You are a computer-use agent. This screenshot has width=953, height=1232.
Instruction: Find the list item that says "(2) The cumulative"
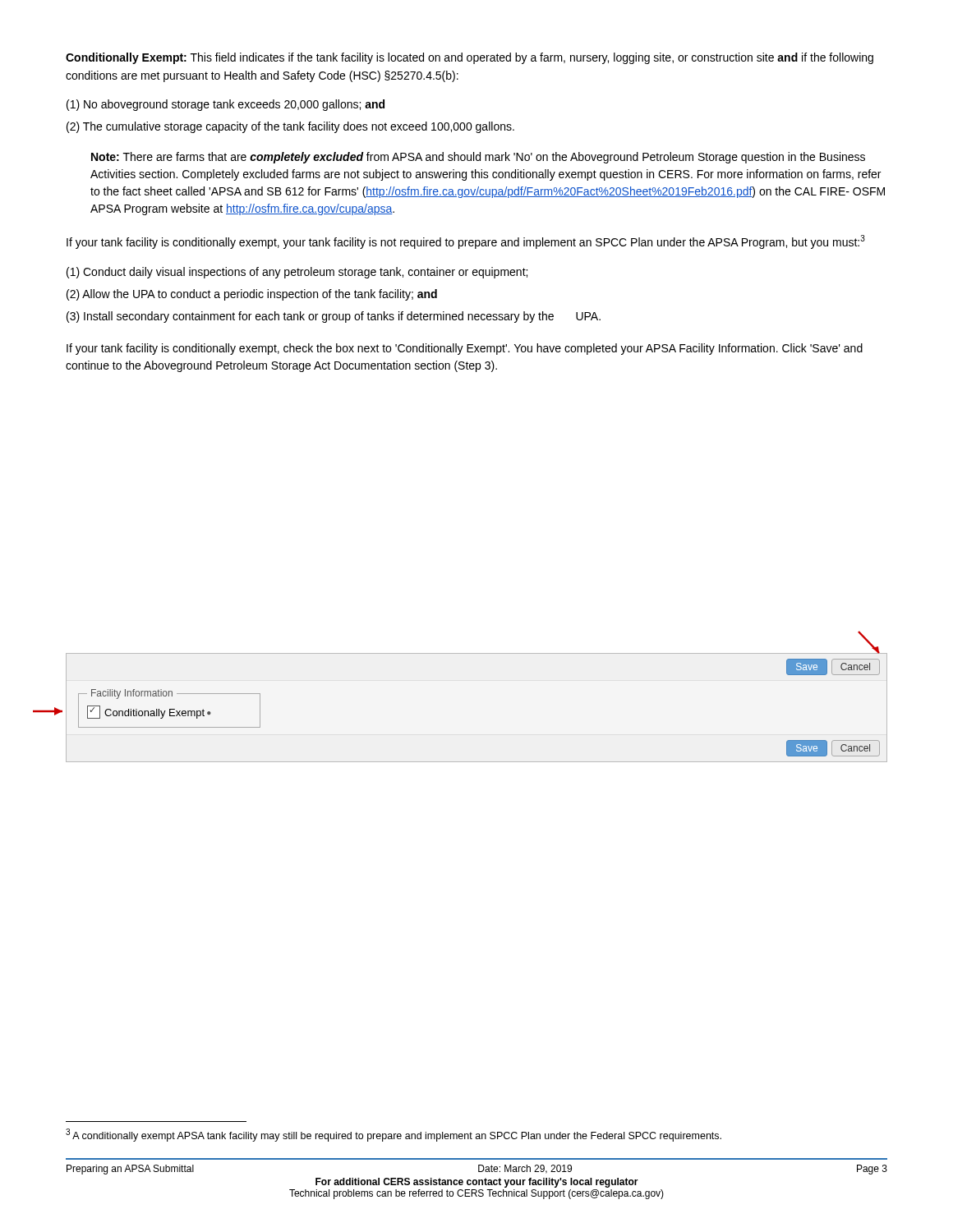coord(290,127)
